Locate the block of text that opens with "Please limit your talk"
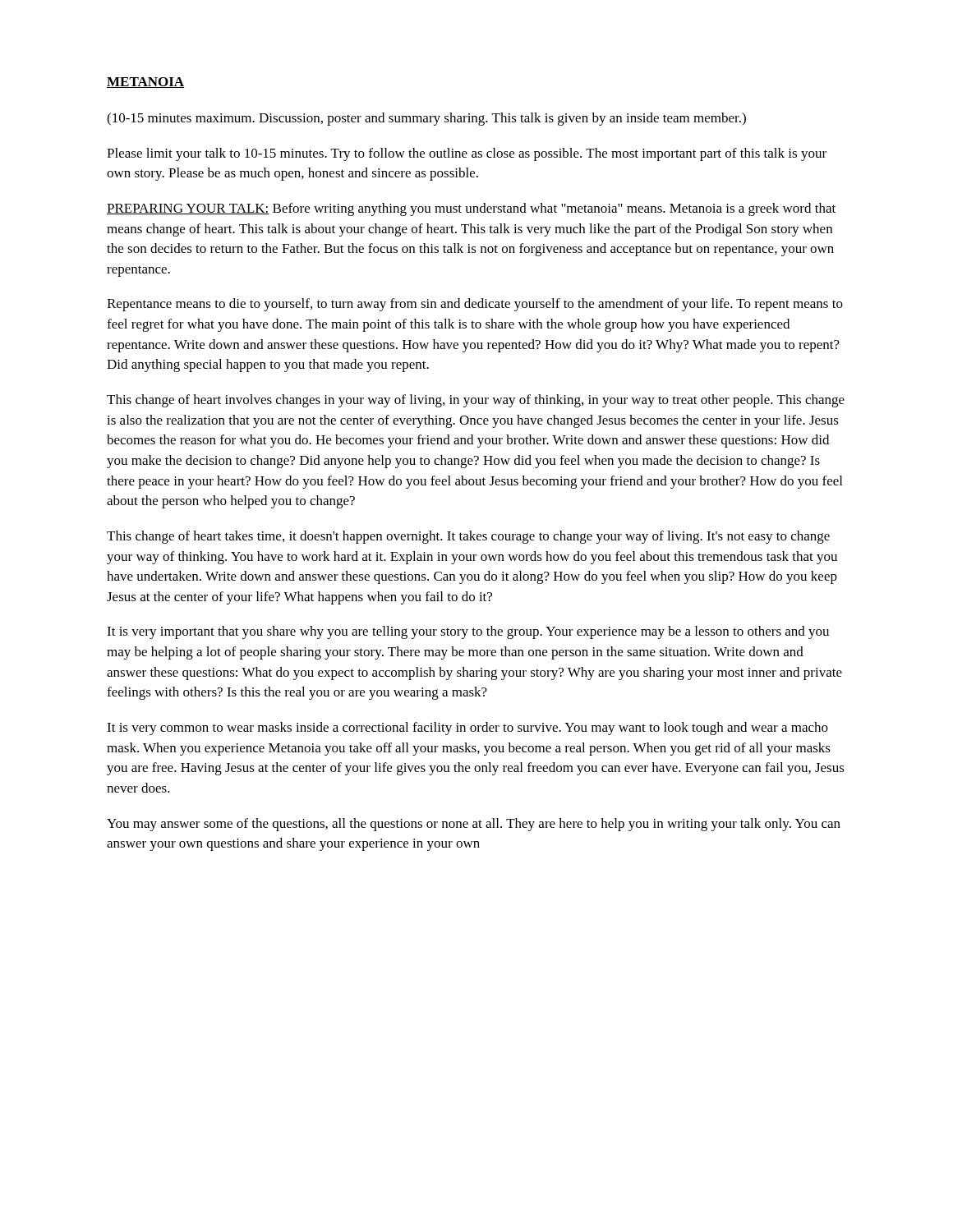This screenshot has width=953, height=1232. [467, 163]
